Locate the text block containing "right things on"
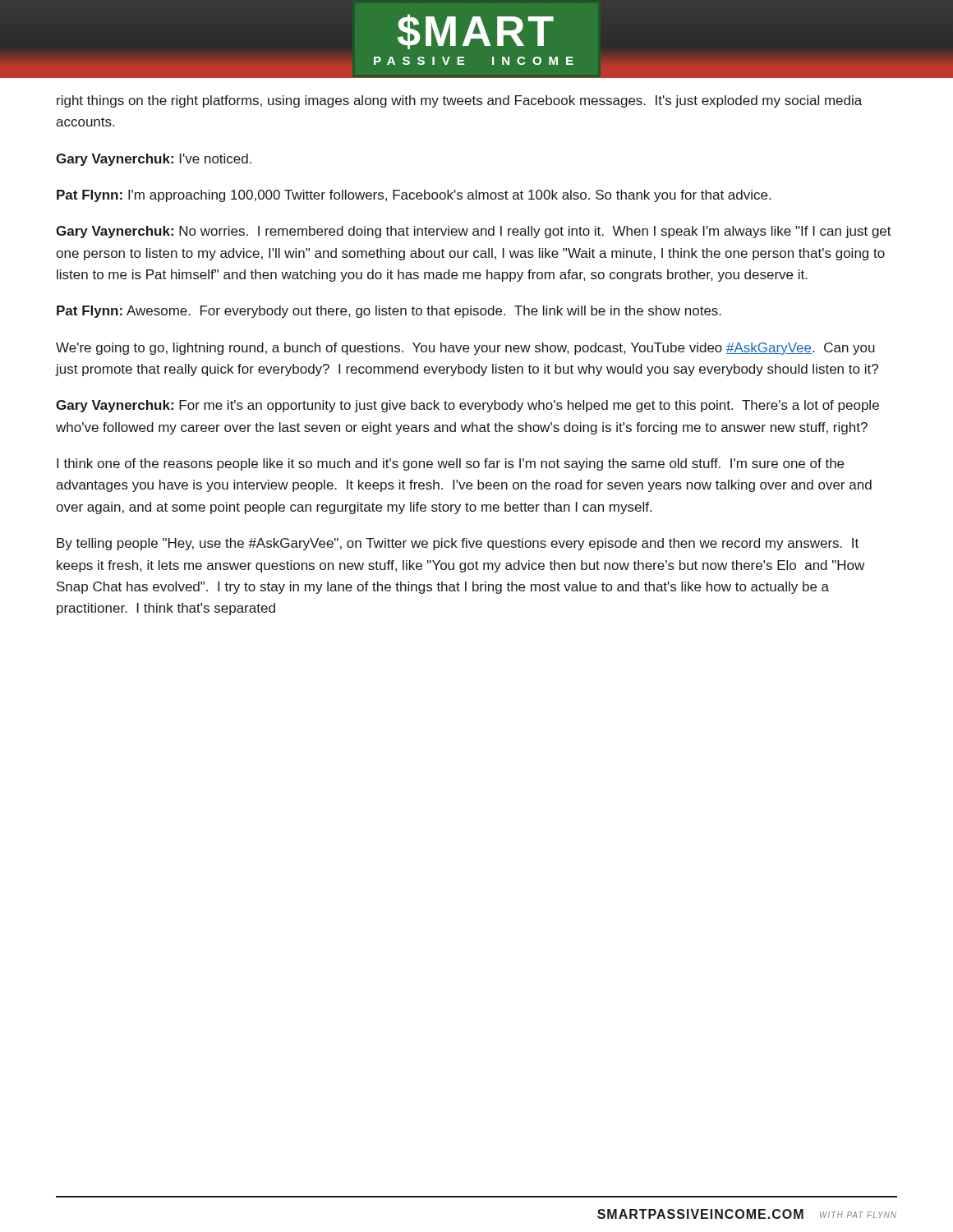 pos(459,111)
